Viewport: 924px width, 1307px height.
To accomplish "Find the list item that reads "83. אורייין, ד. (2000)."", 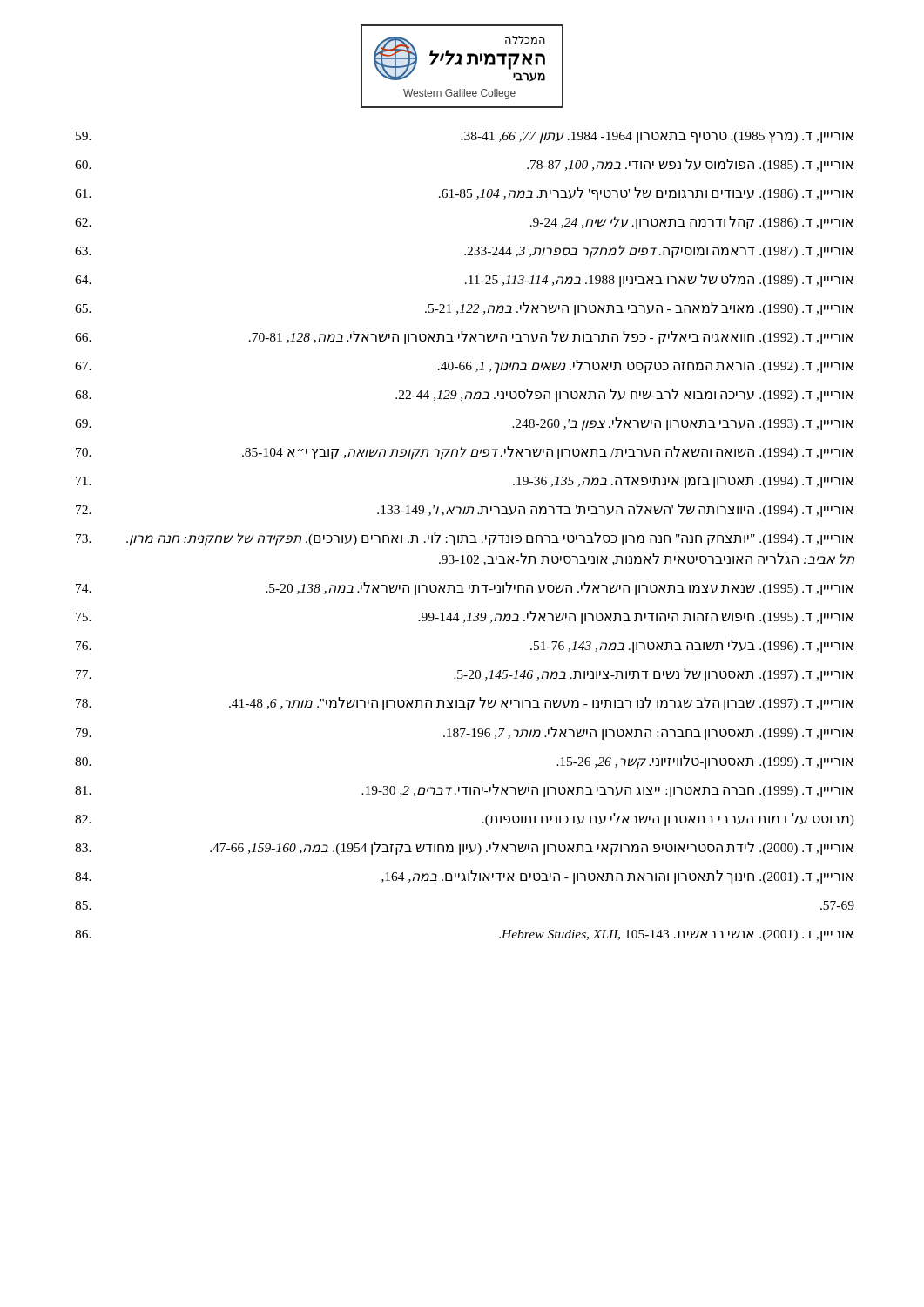I will pyautogui.click(x=462, y=847).
